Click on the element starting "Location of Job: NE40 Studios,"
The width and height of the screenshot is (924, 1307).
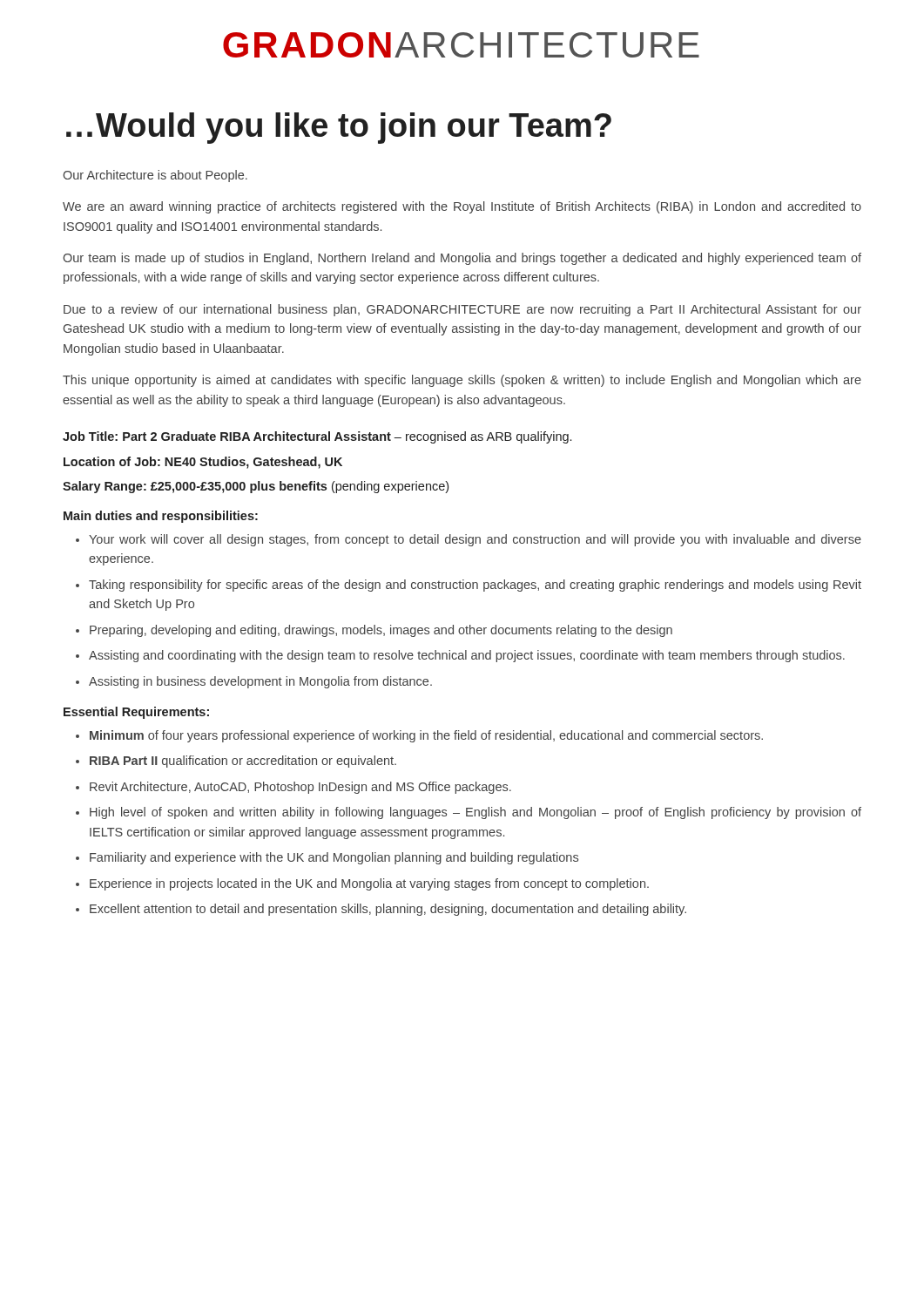(x=203, y=462)
